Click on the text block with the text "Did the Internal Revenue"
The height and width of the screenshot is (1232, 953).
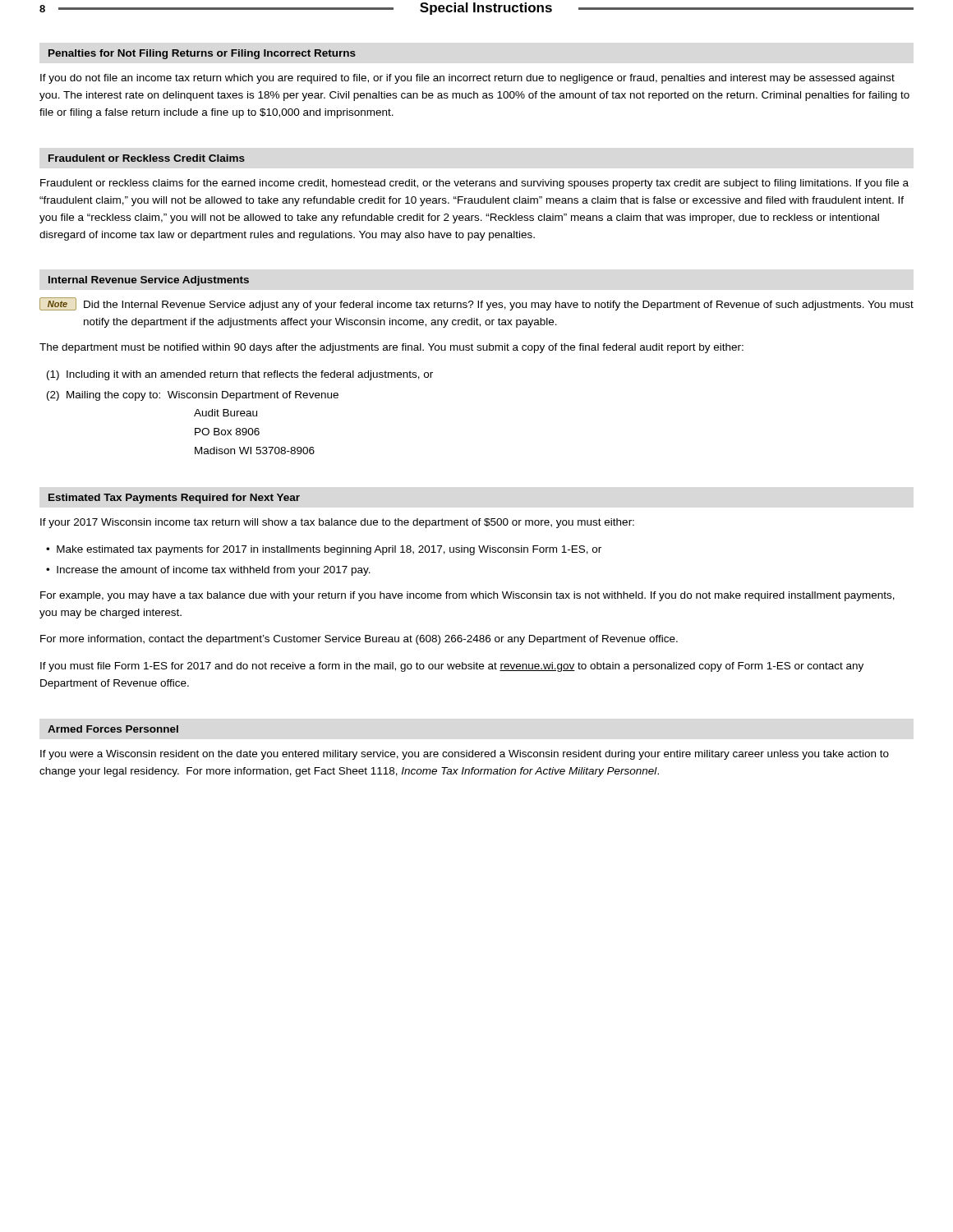pos(498,313)
